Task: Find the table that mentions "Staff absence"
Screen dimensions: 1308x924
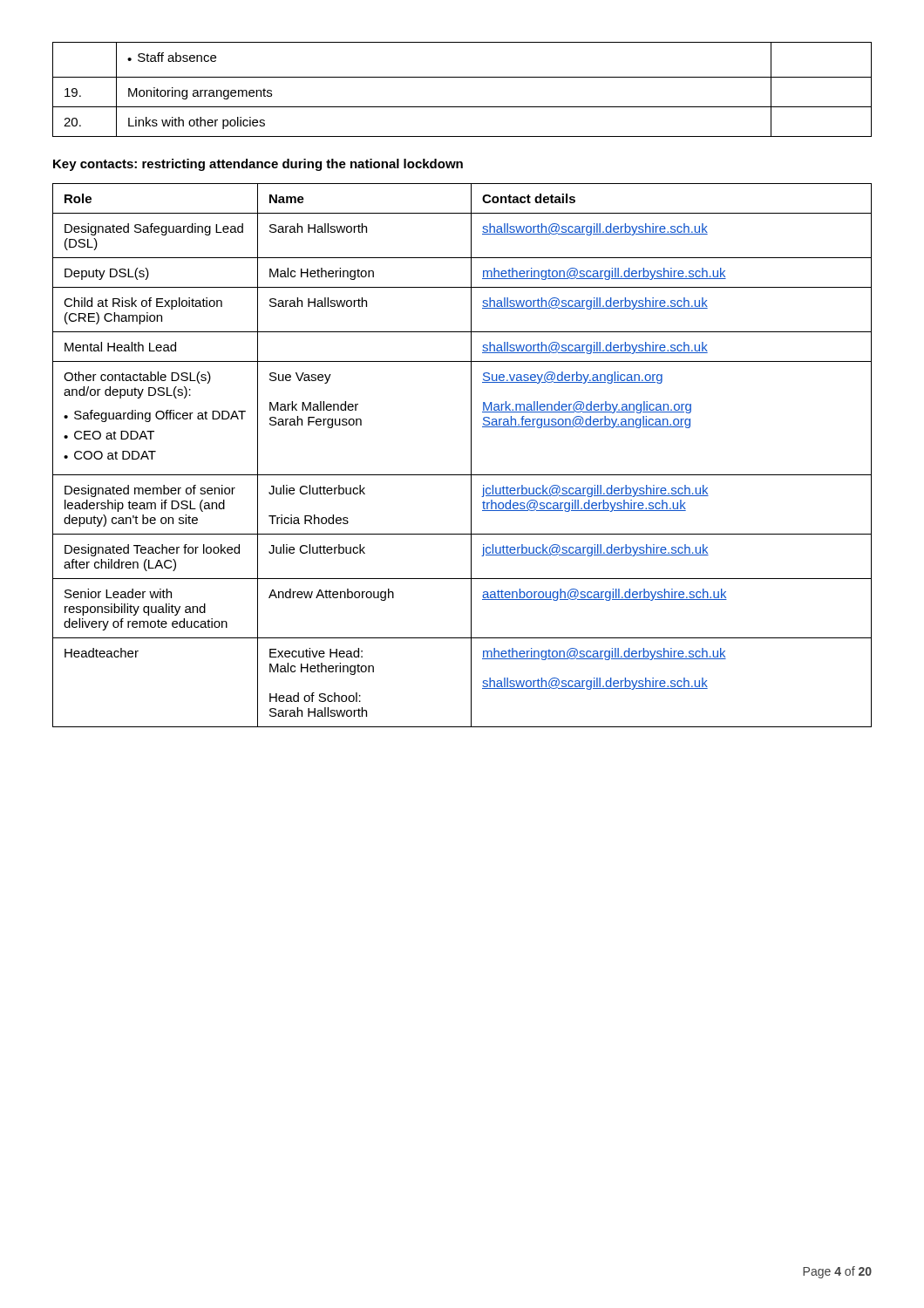Action: point(462,89)
